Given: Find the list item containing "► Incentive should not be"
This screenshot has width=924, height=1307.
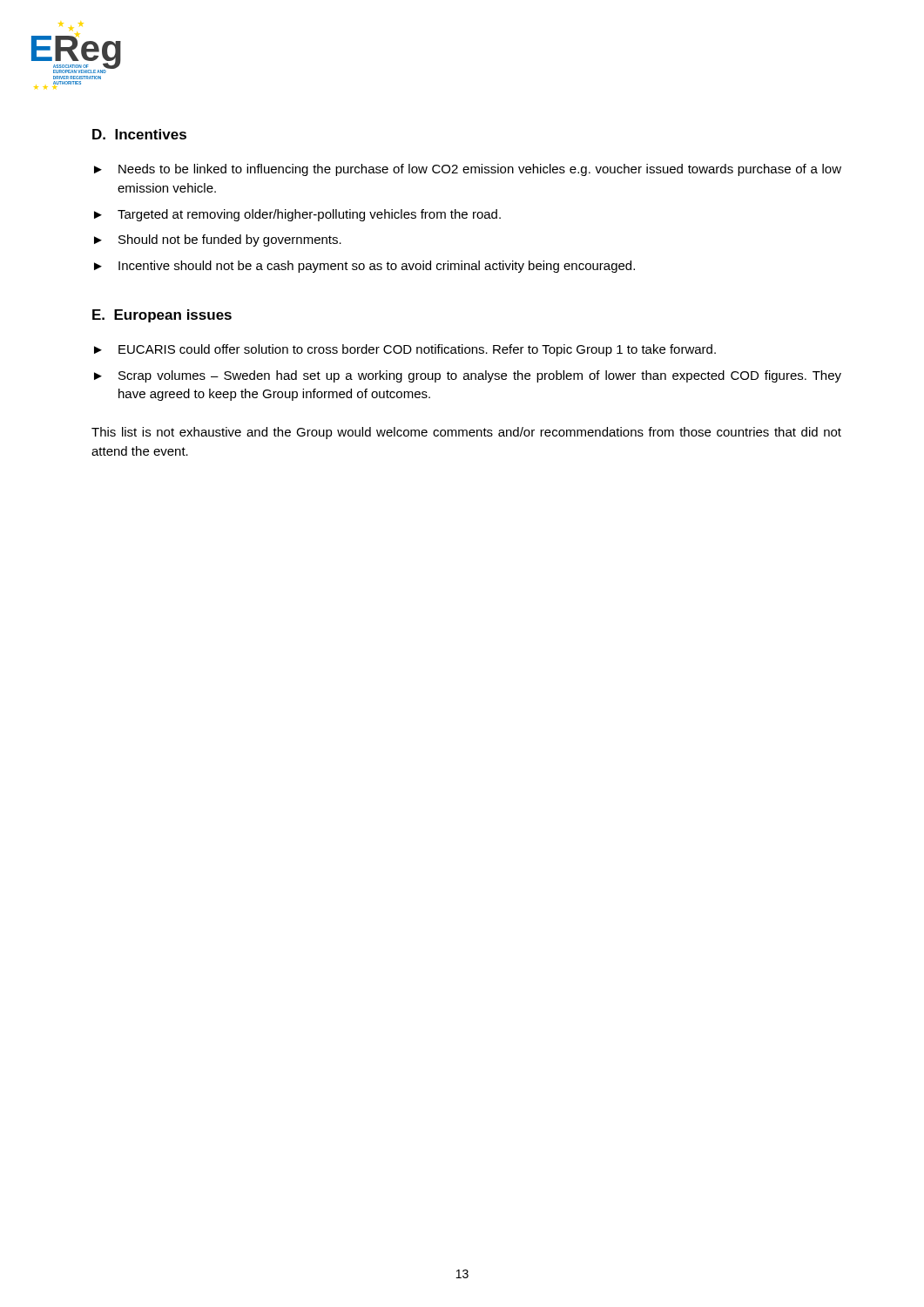Looking at the screenshot, I should point(466,266).
